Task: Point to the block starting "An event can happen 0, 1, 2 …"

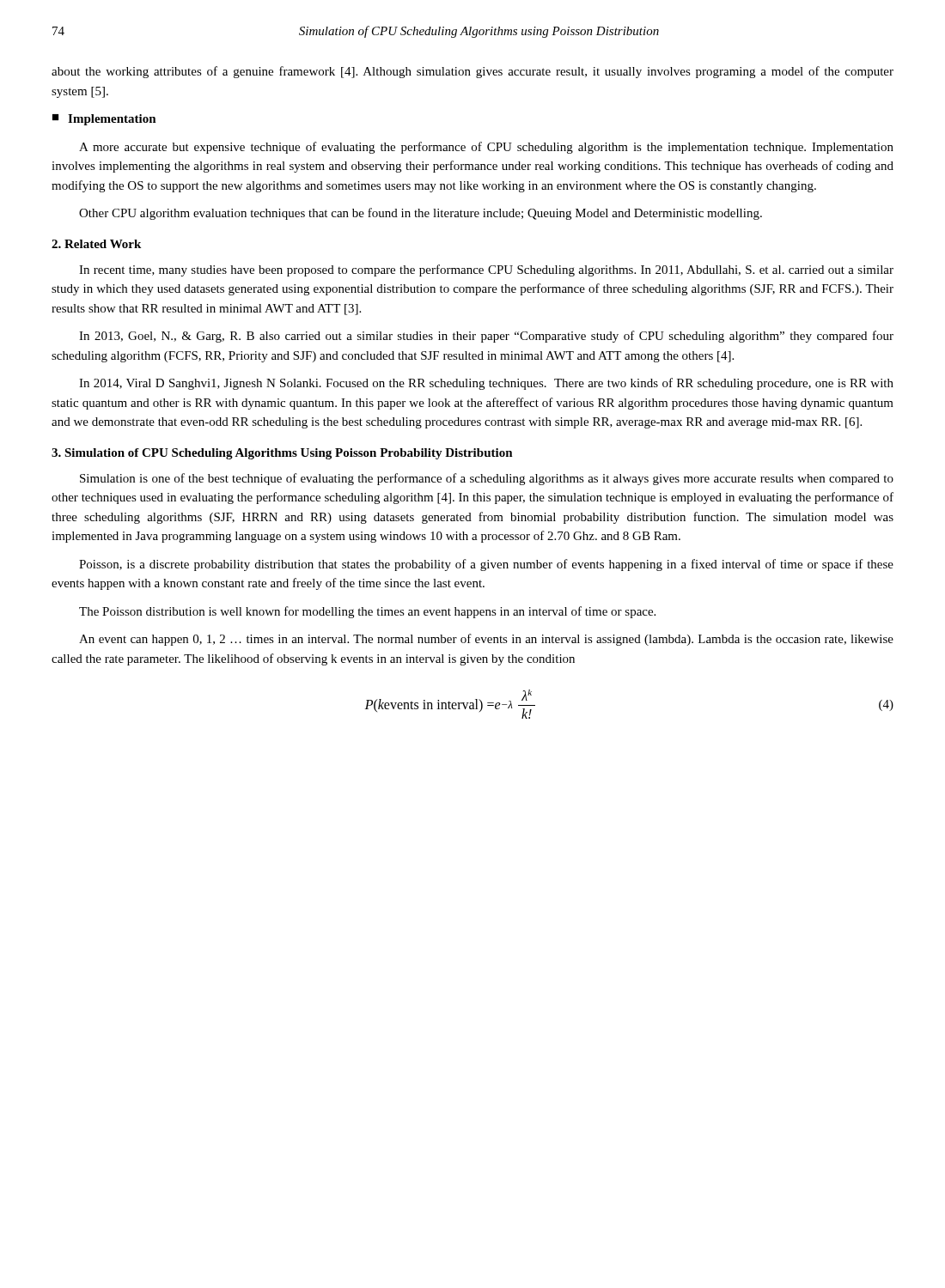Action: (472, 649)
